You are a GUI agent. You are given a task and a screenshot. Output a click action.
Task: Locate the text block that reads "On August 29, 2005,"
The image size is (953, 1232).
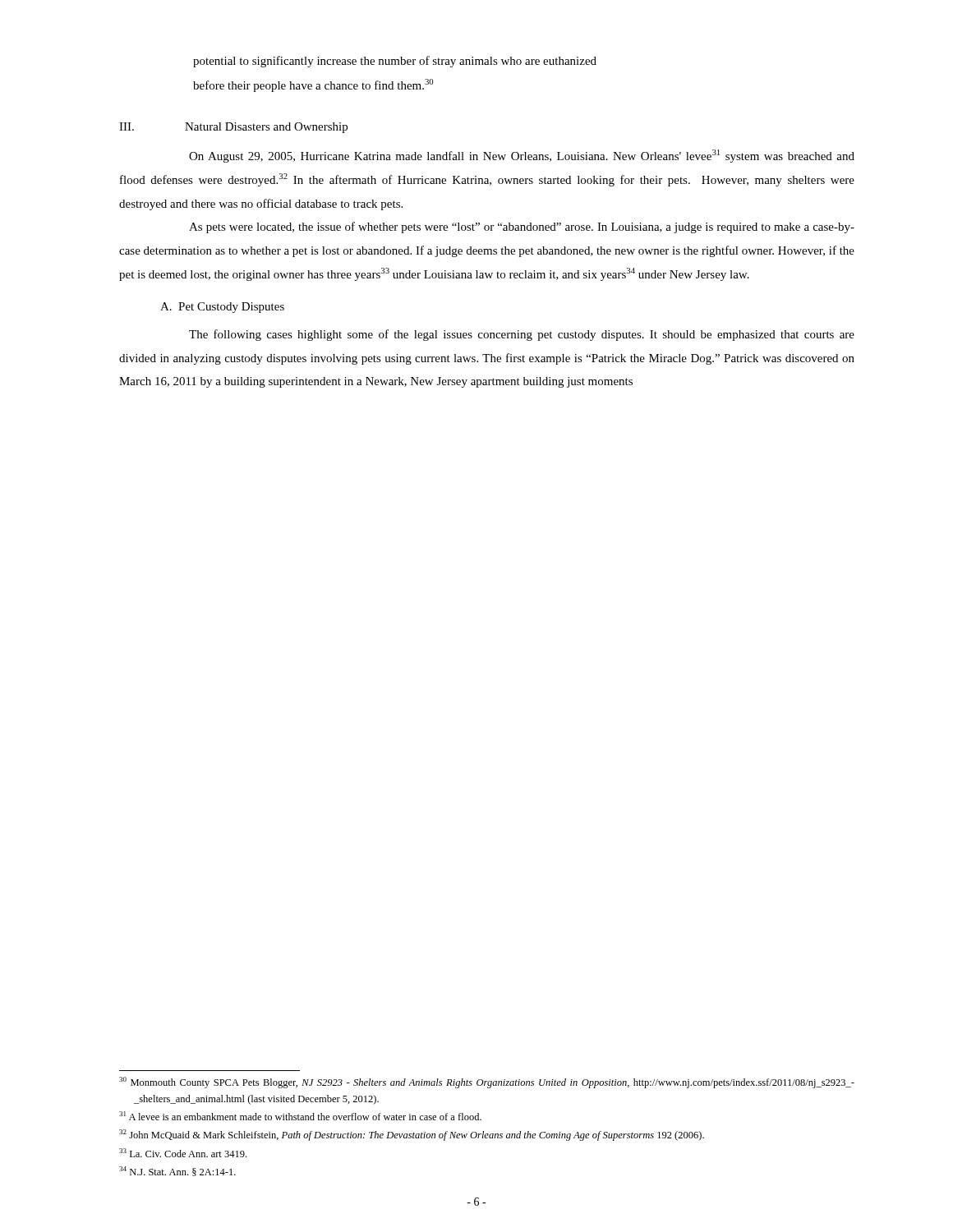tap(487, 179)
